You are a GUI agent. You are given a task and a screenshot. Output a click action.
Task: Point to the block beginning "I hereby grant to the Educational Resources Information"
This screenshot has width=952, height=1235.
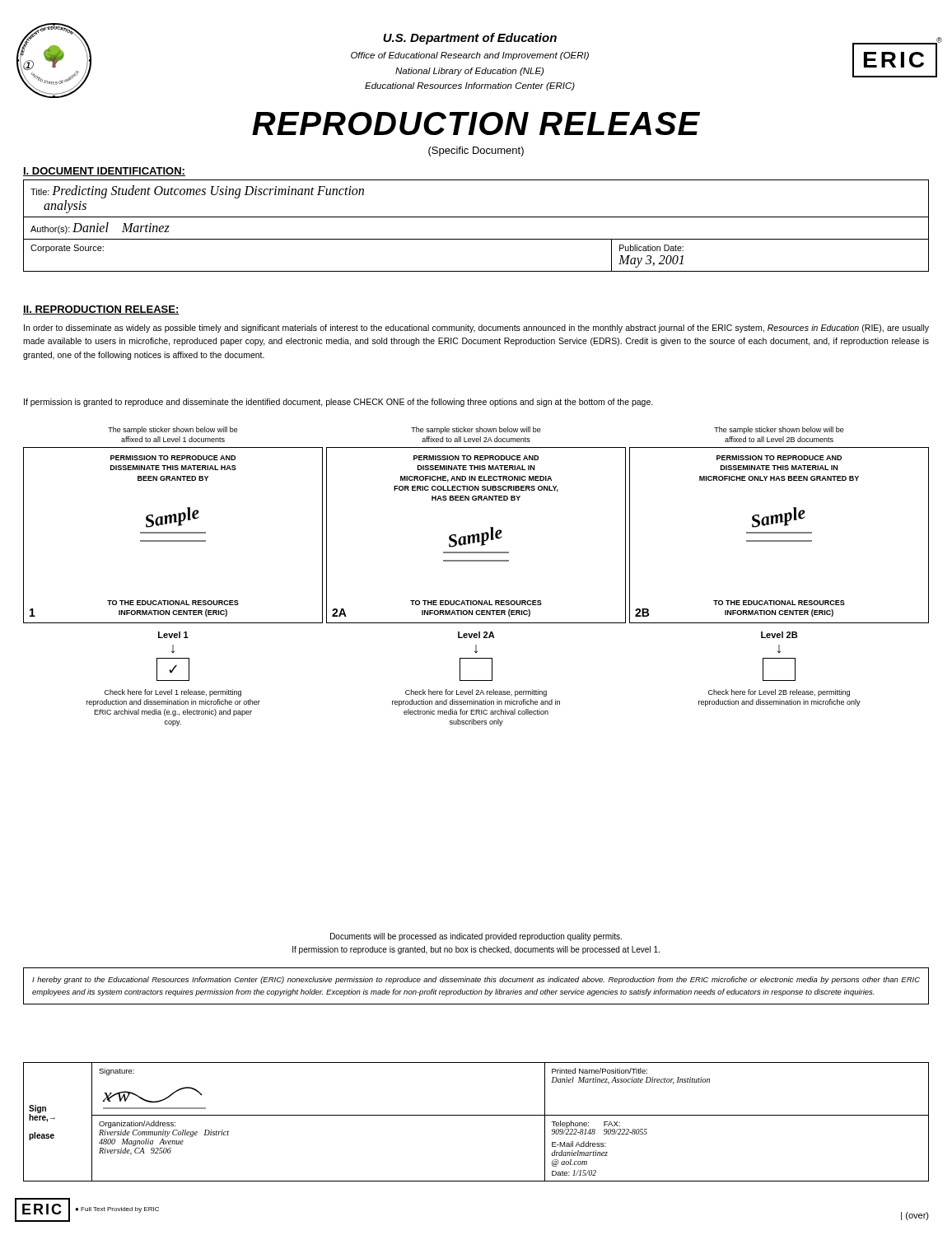point(476,985)
